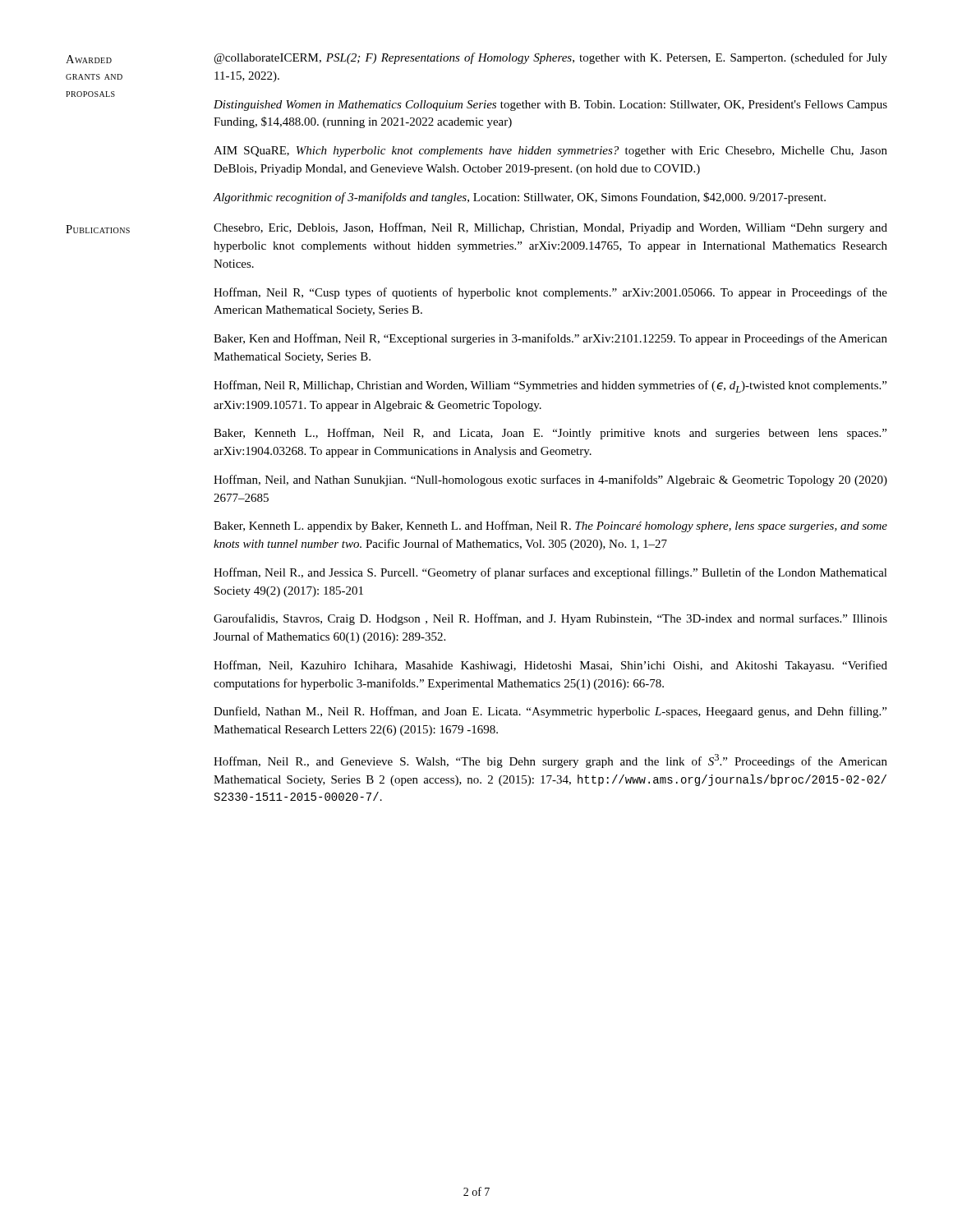Select the text block that reads "Baker, Ken and Hoffman, Neil R,"
Image resolution: width=953 pixels, height=1232 pixels.
coord(550,347)
